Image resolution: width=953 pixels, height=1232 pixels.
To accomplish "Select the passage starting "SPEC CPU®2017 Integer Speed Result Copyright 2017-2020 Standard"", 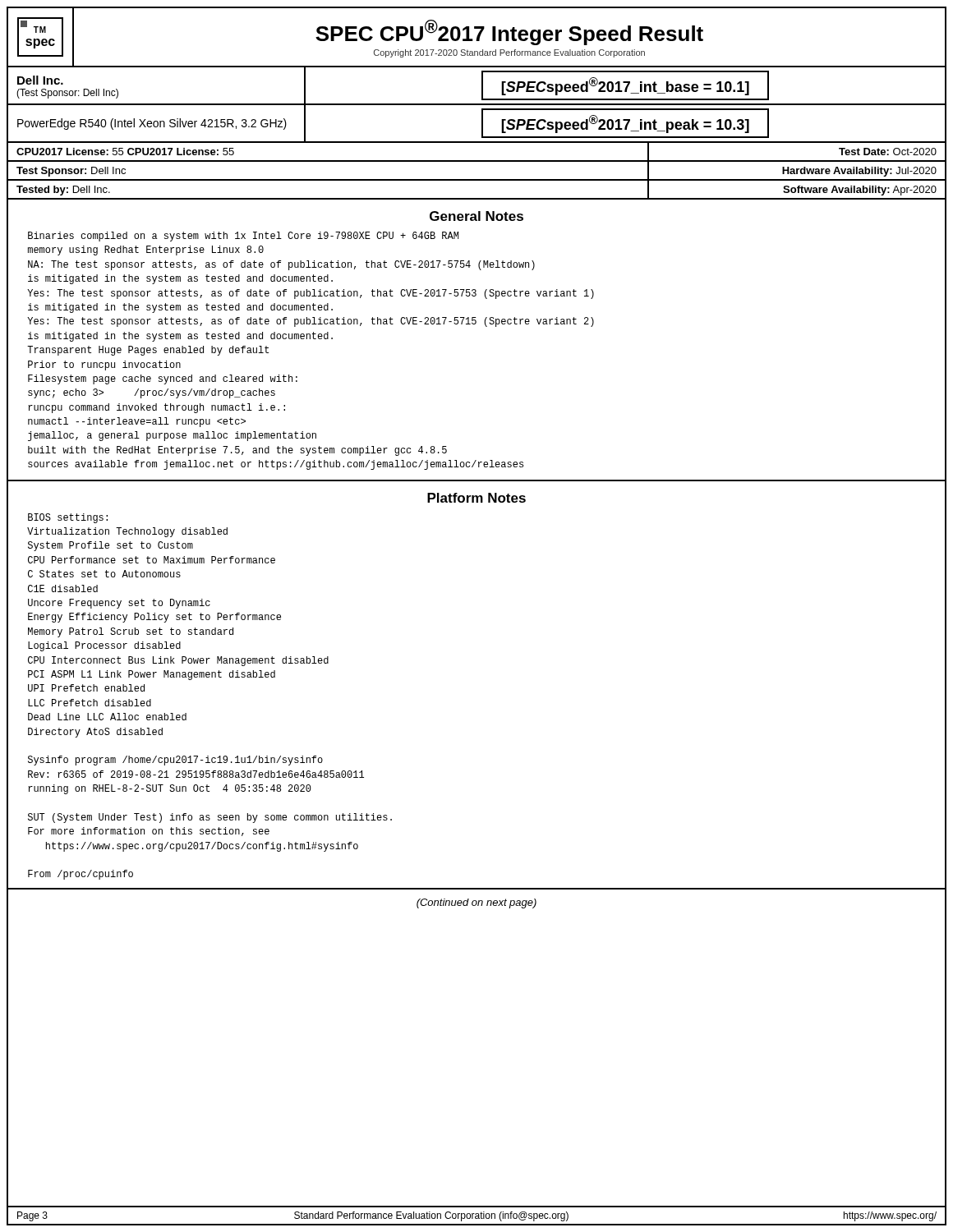I will pyautogui.click(x=509, y=37).
